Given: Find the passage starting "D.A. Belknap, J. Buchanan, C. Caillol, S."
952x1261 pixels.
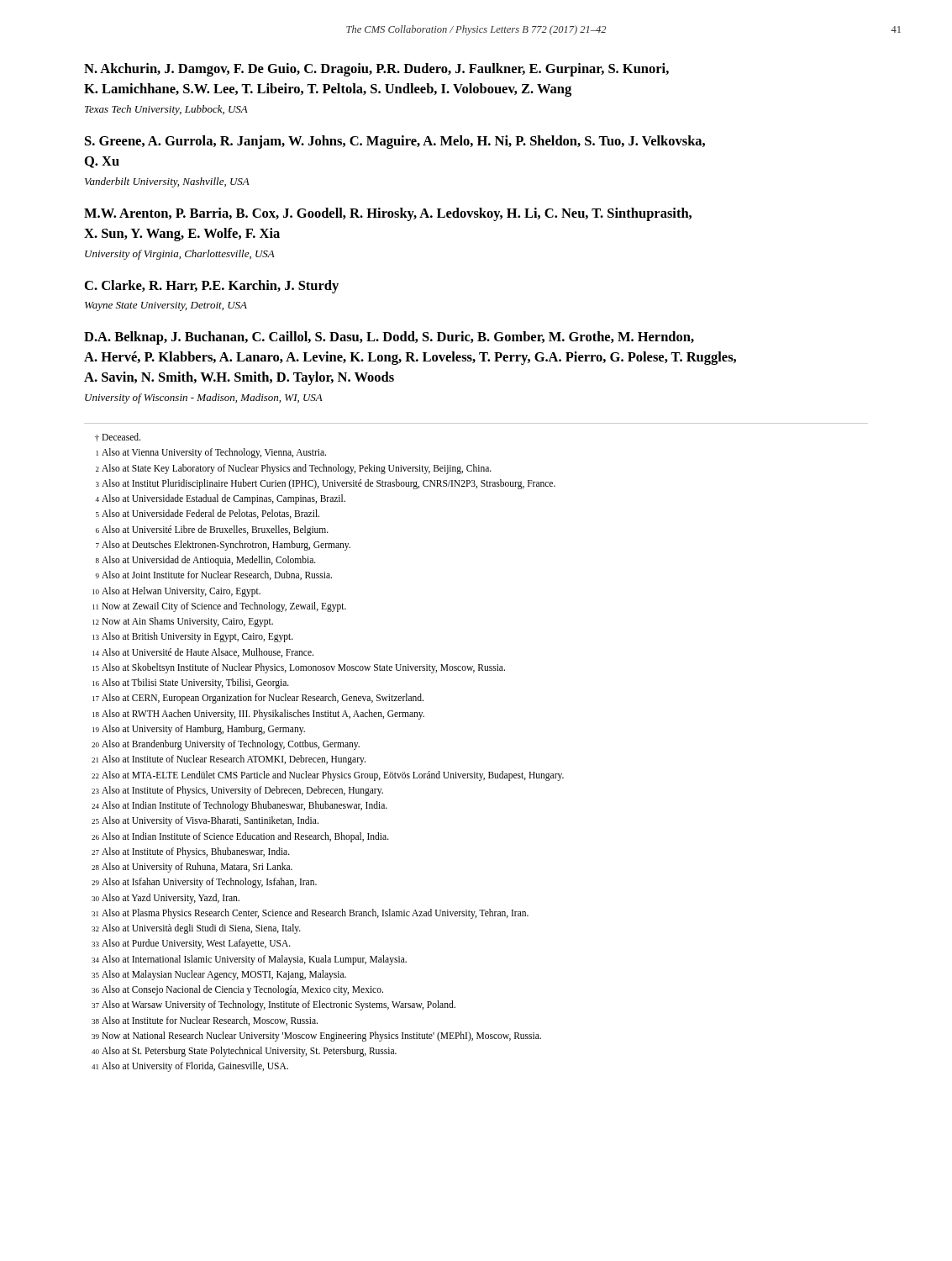Looking at the screenshot, I should tap(410, 357).
